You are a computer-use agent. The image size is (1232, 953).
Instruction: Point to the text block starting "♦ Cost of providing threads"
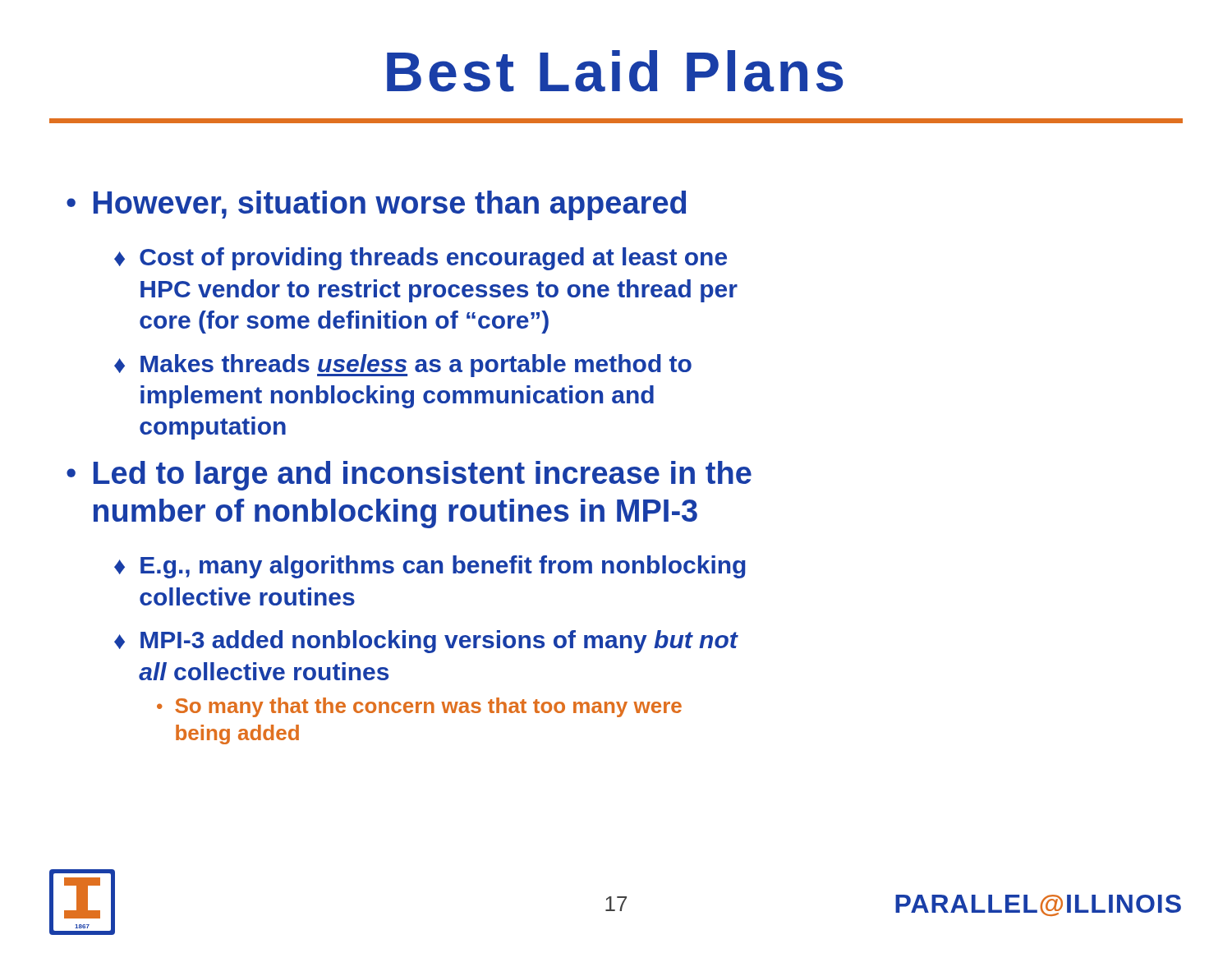pyautogui.click(x=425, y=289)
